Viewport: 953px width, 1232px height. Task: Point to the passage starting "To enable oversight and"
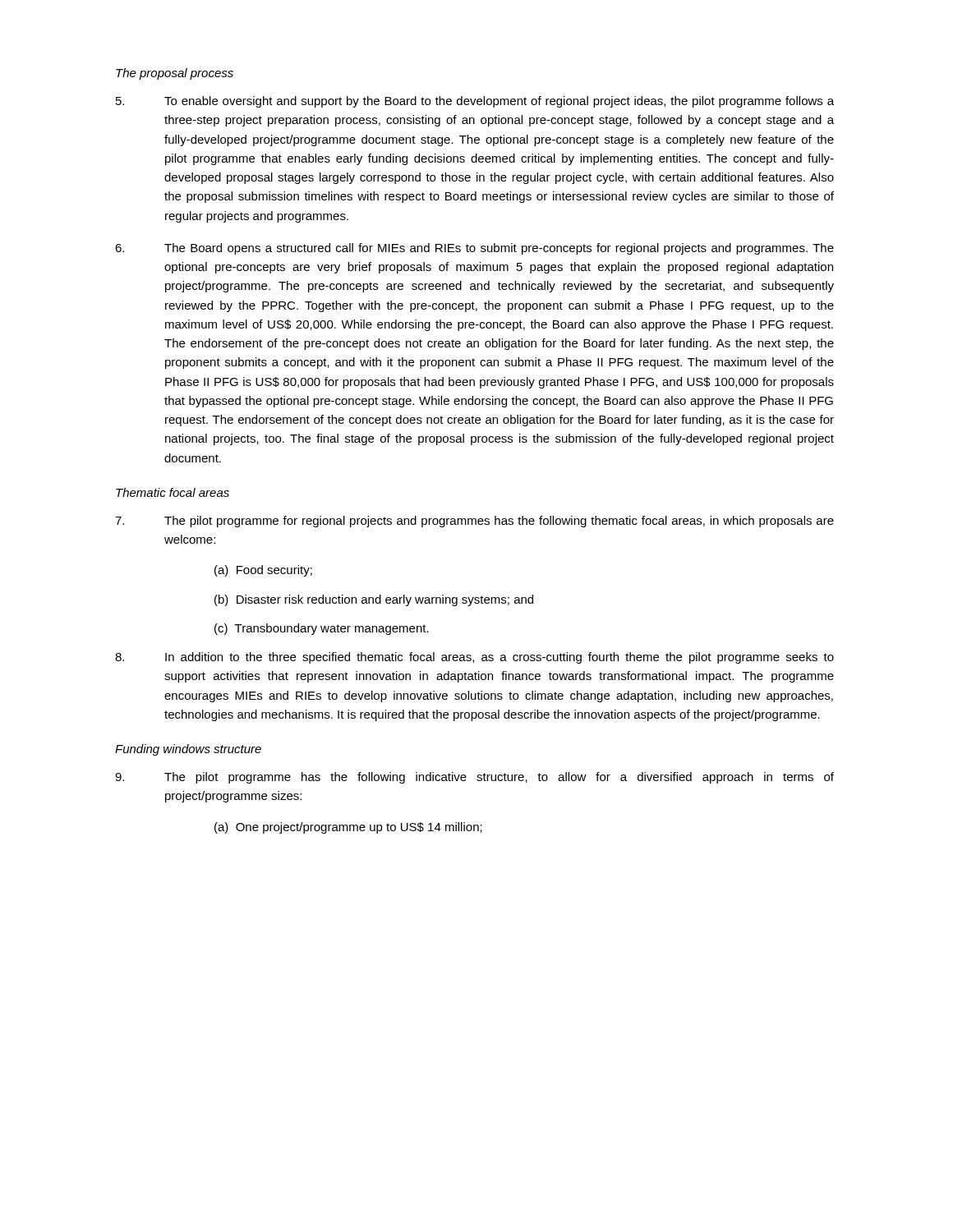(x=474, y=158)
